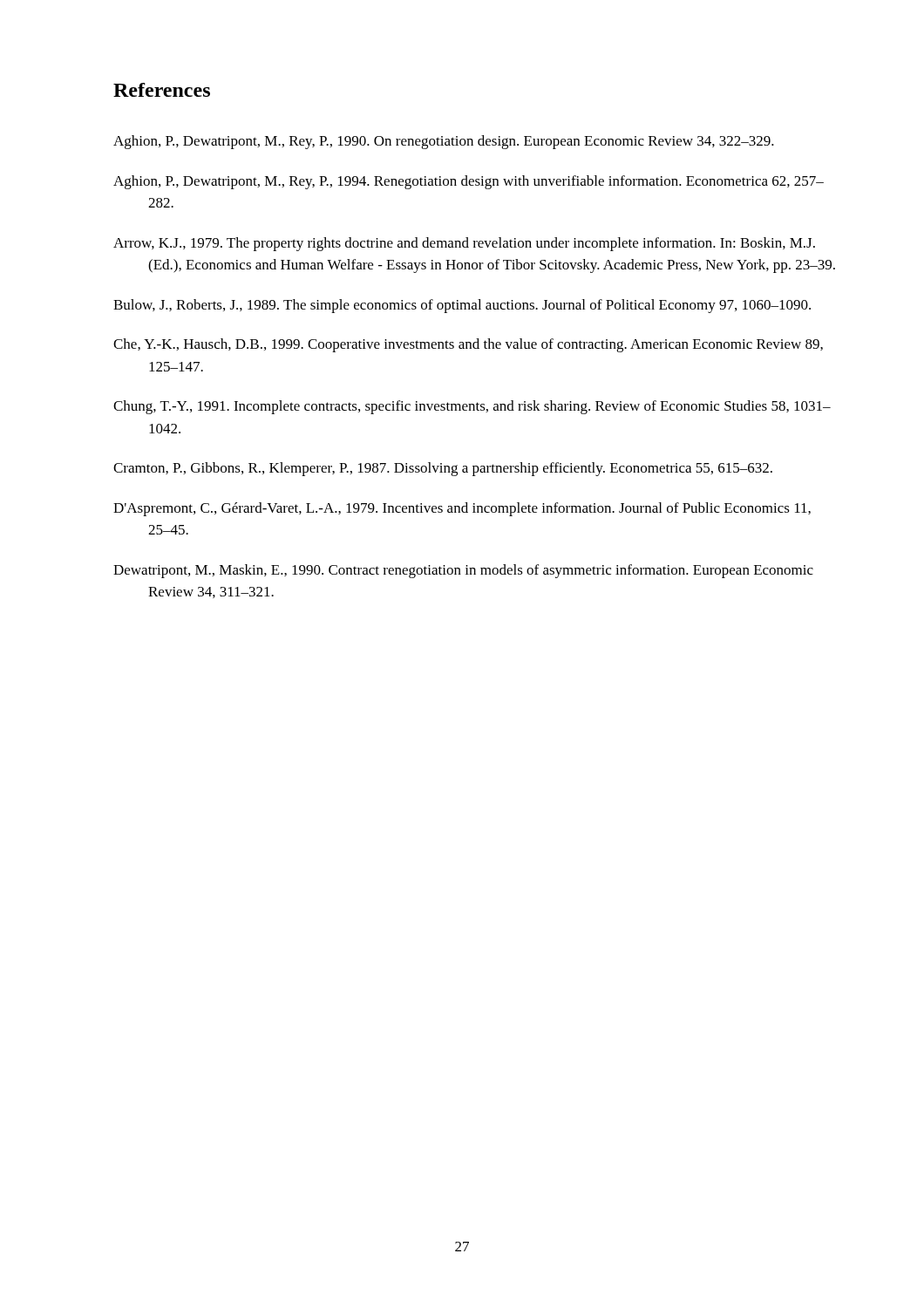The width and height of the screenshot is (924, 1308).
Task: Find the element starting "Dewatripont, M., Maskin, E., 1990. Contract renegotiation in"
Action: click(x=463, y=581)
